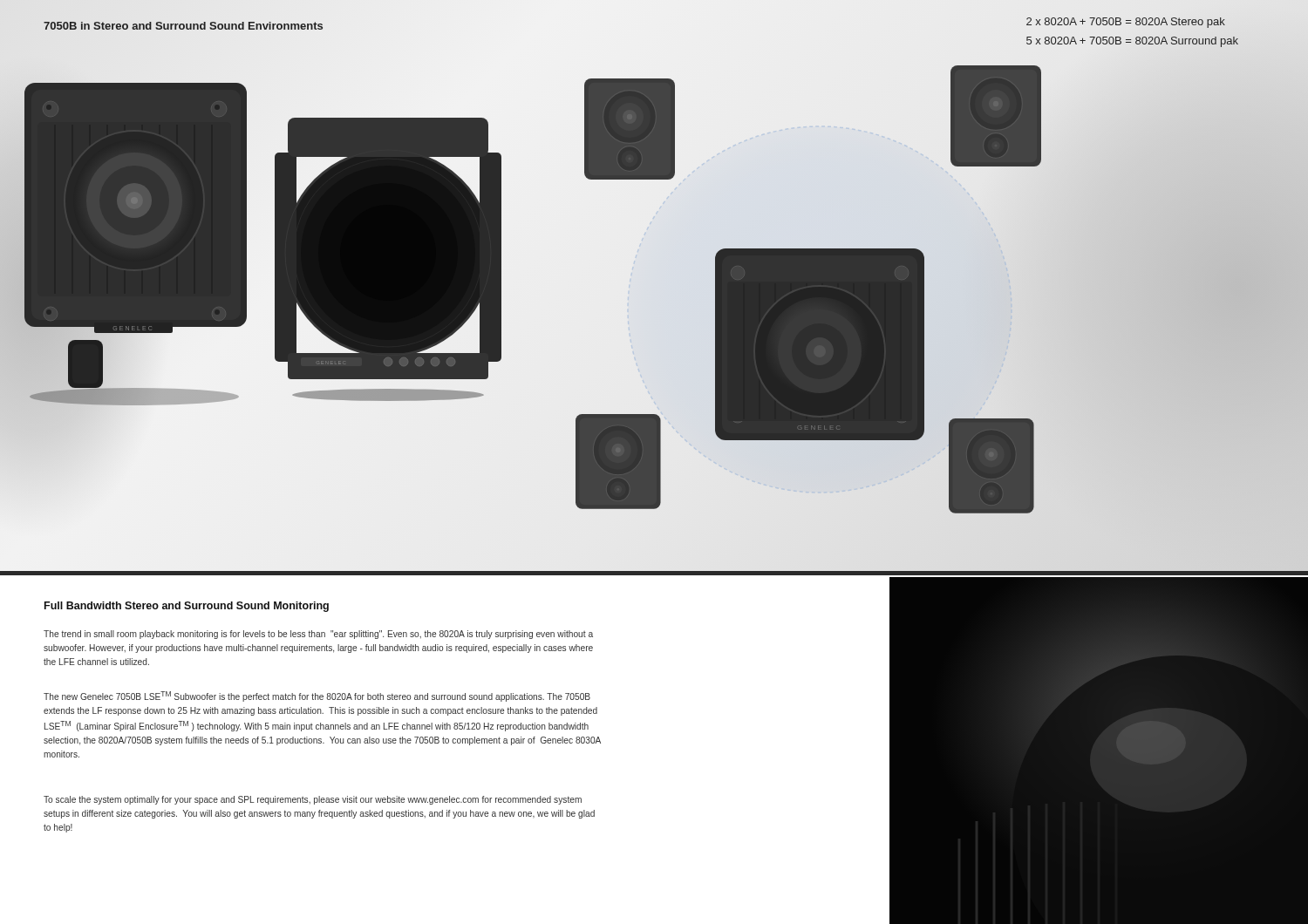Select the text block that says "To scale the system optimally for"

319,814
